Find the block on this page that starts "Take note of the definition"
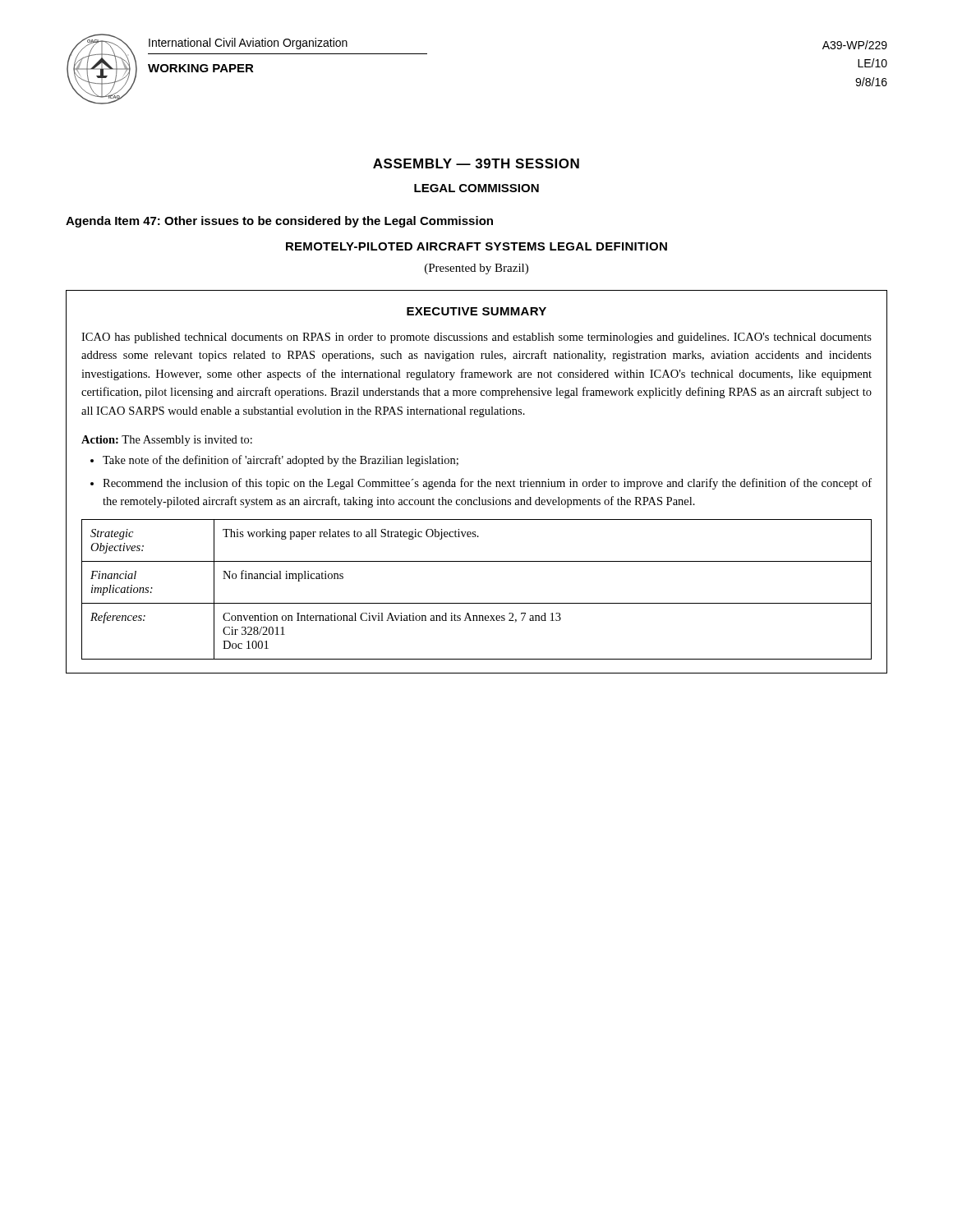 coord(281,460)
